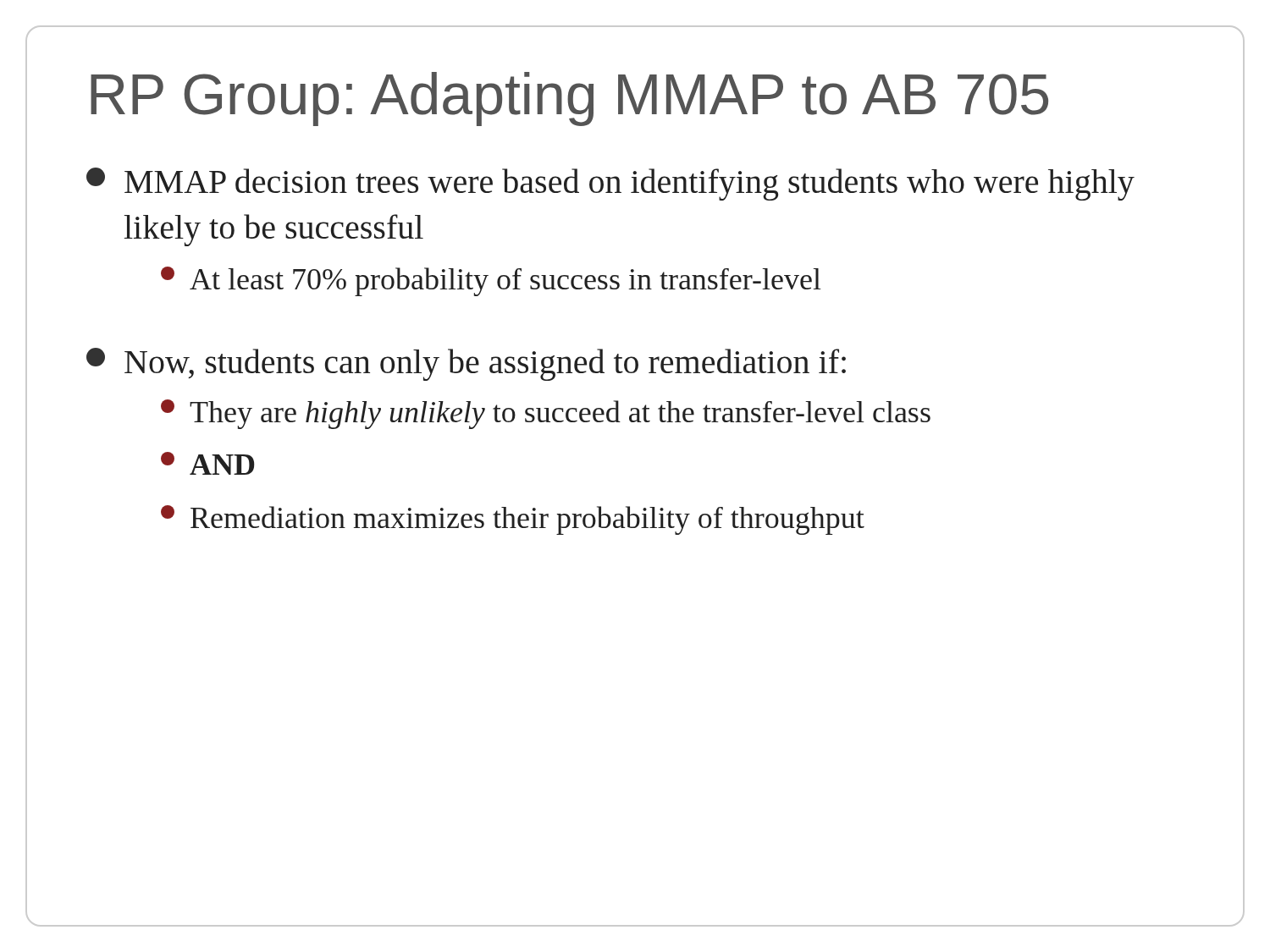Navigate to the text starting "RP Group: Adapting MMAP to AB 705"
1270x952 pixels.
pos(569,94)
